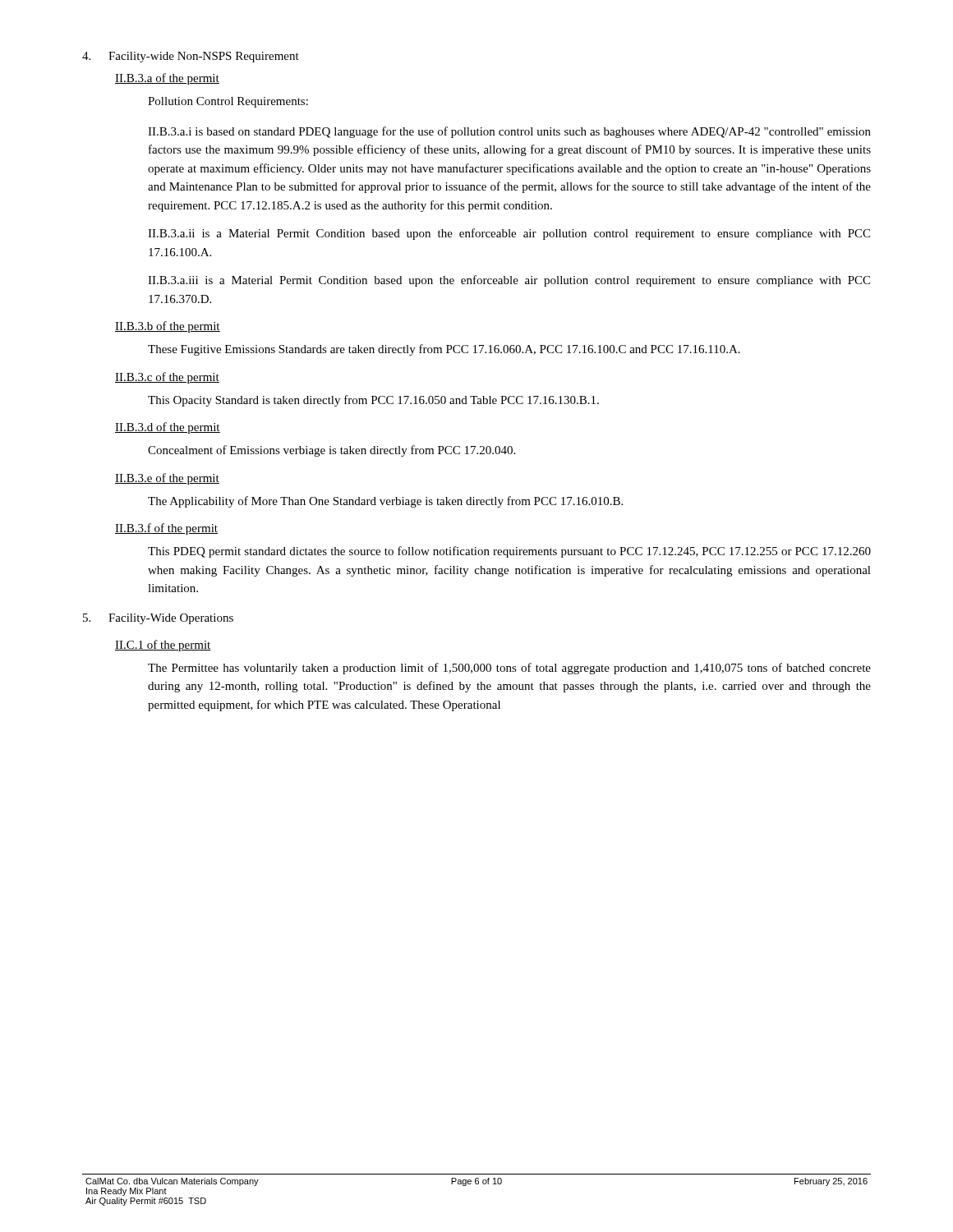Where does it say "Pollution Control Requirements:"?
The image size is (953, 1232).
[228, 101]
